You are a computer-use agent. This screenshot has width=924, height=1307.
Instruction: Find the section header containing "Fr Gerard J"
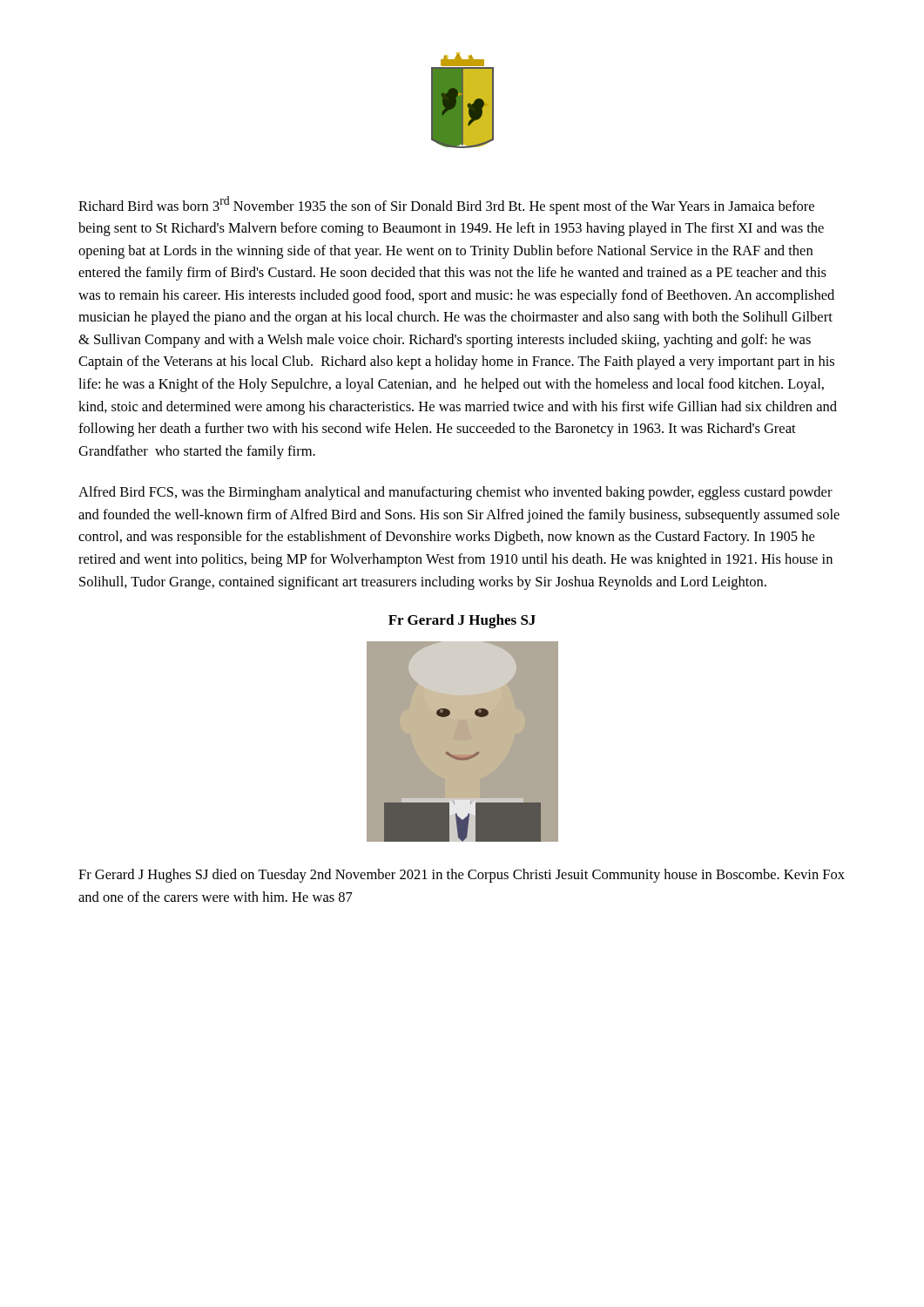tap(462, 620)
